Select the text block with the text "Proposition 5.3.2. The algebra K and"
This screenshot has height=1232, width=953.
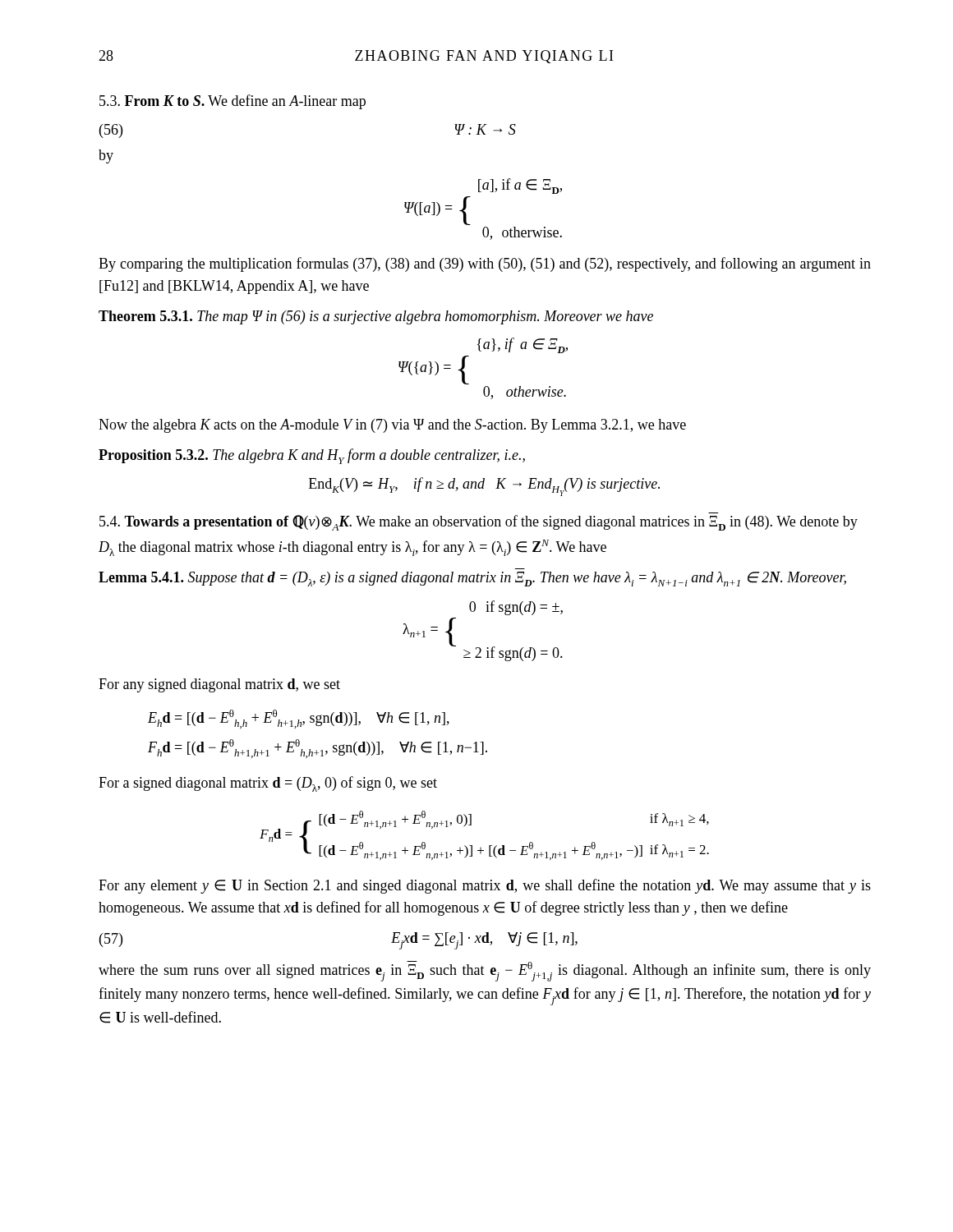485,473
